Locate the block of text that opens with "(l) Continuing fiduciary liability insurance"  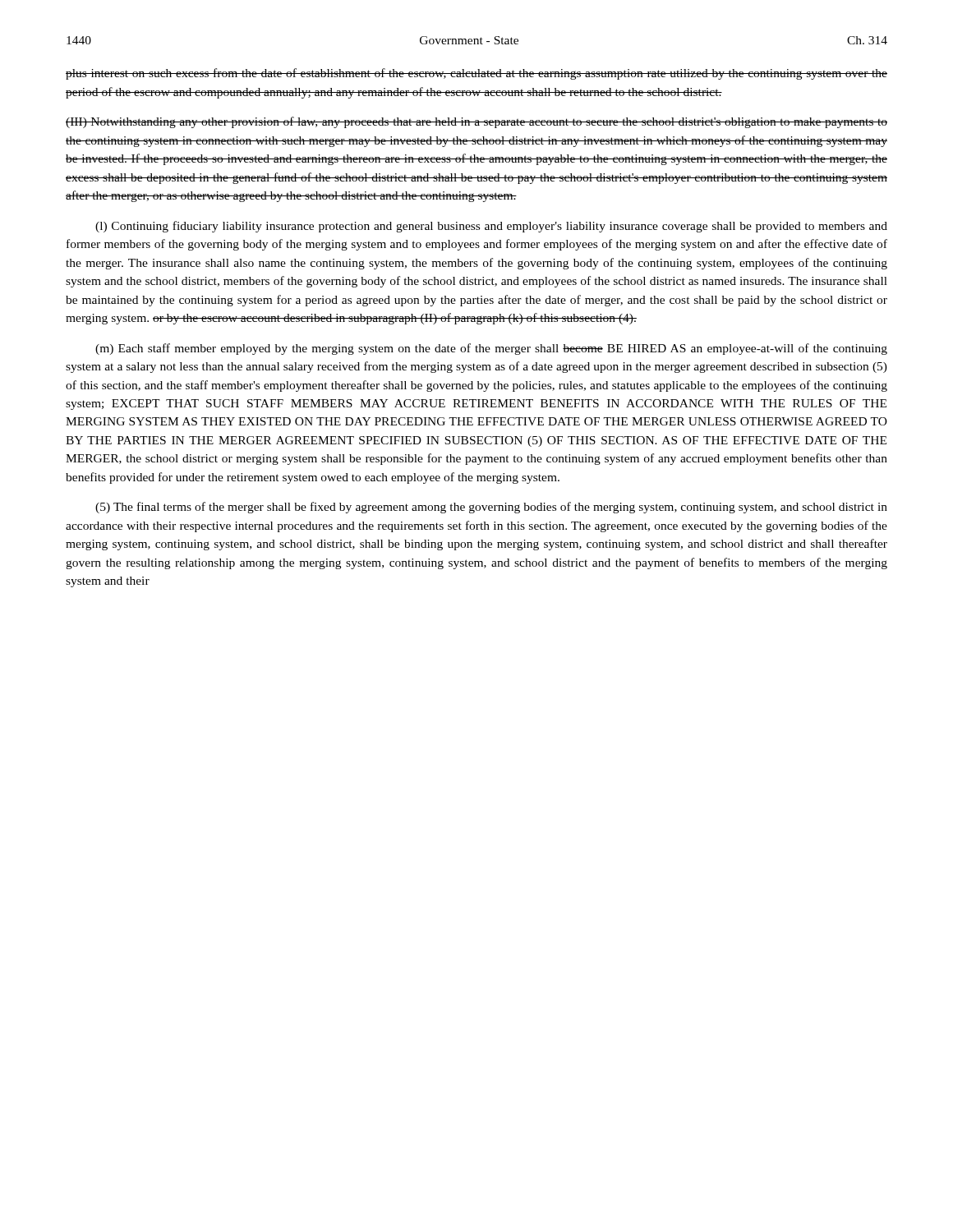[x=476, y=272]
